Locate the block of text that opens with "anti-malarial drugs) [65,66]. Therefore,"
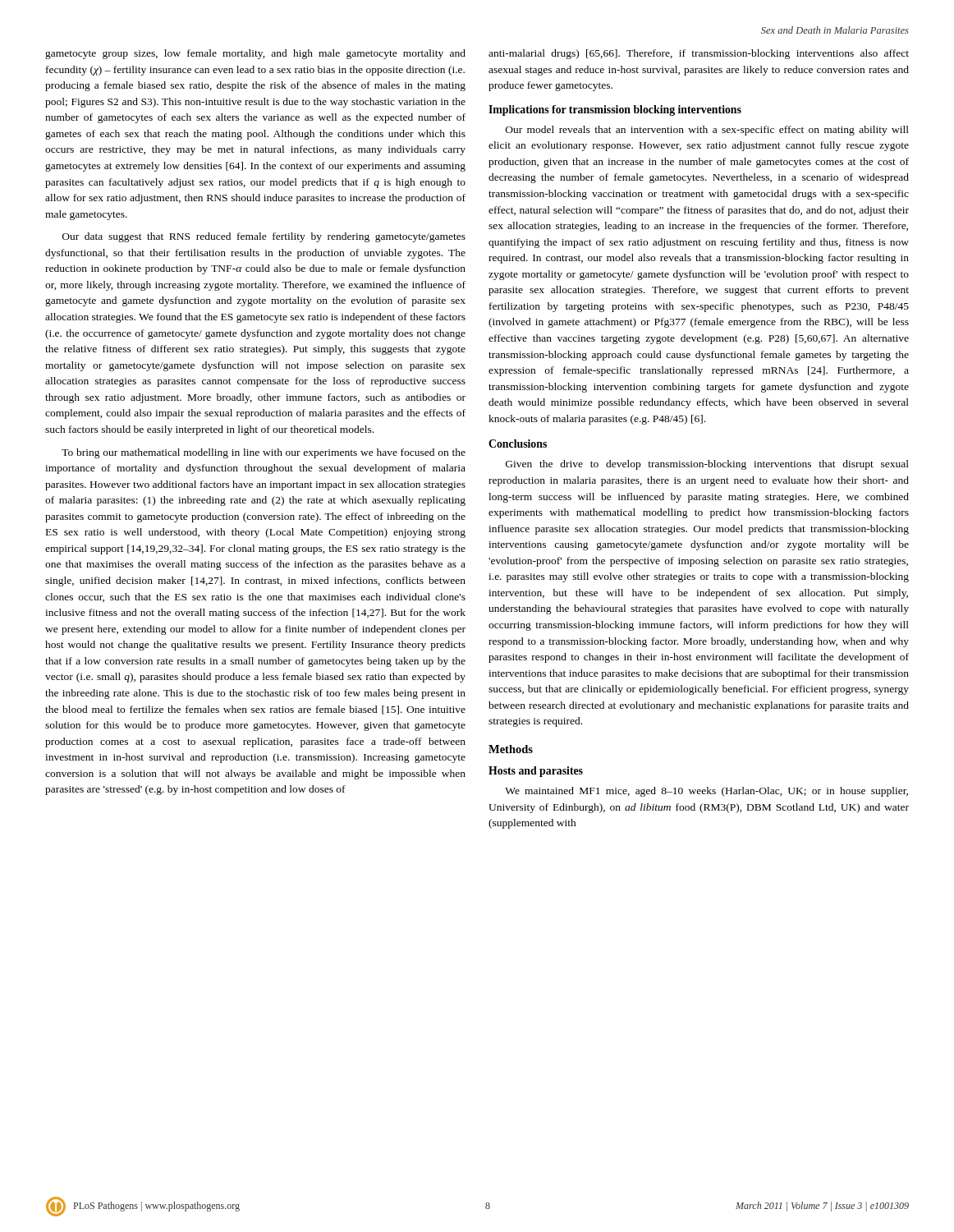954x1232 pixels. coord(699,69)
